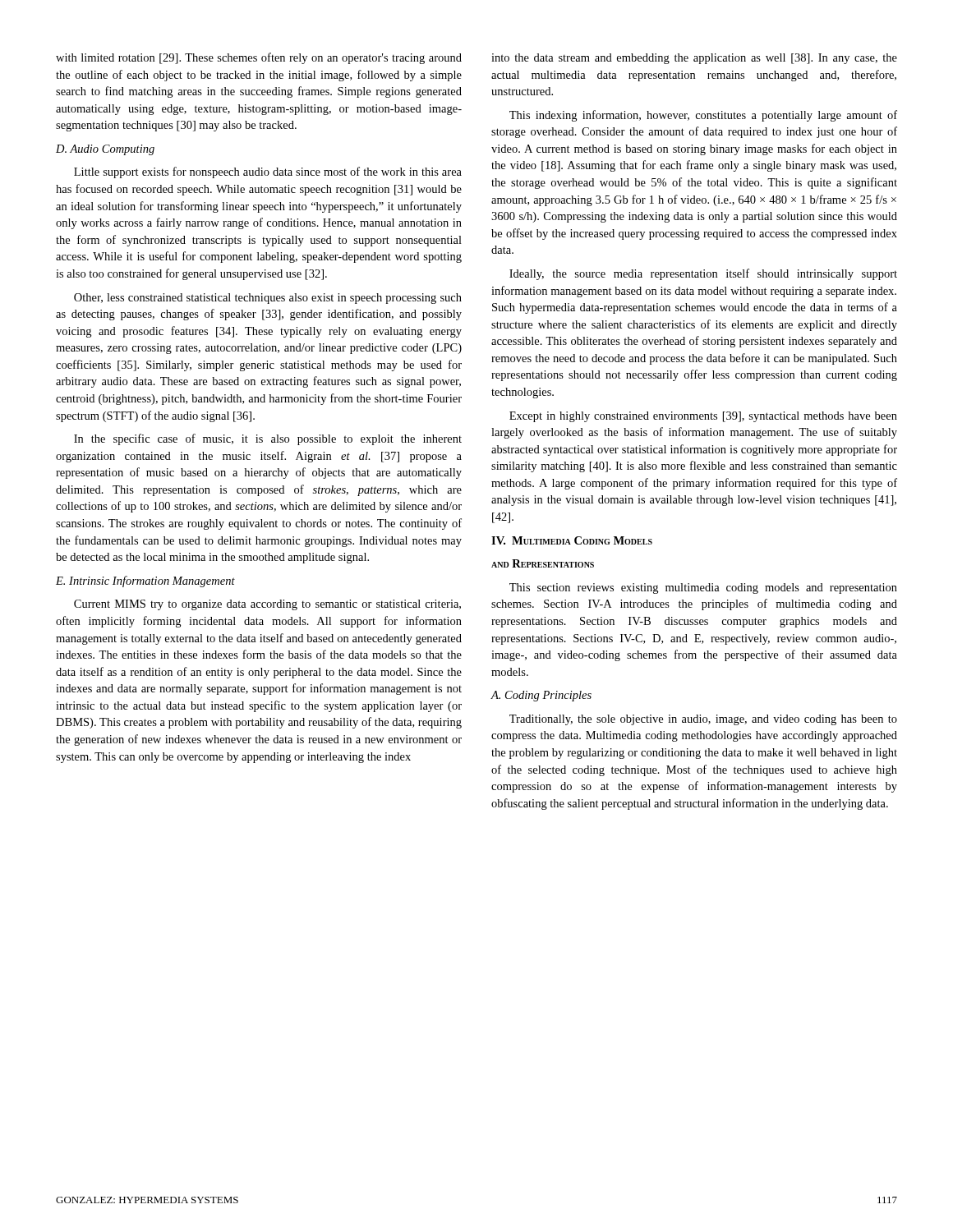
Task: Navigate to the text block starting "with limited rotation [29]. These schemes often"
Action: 259,92
